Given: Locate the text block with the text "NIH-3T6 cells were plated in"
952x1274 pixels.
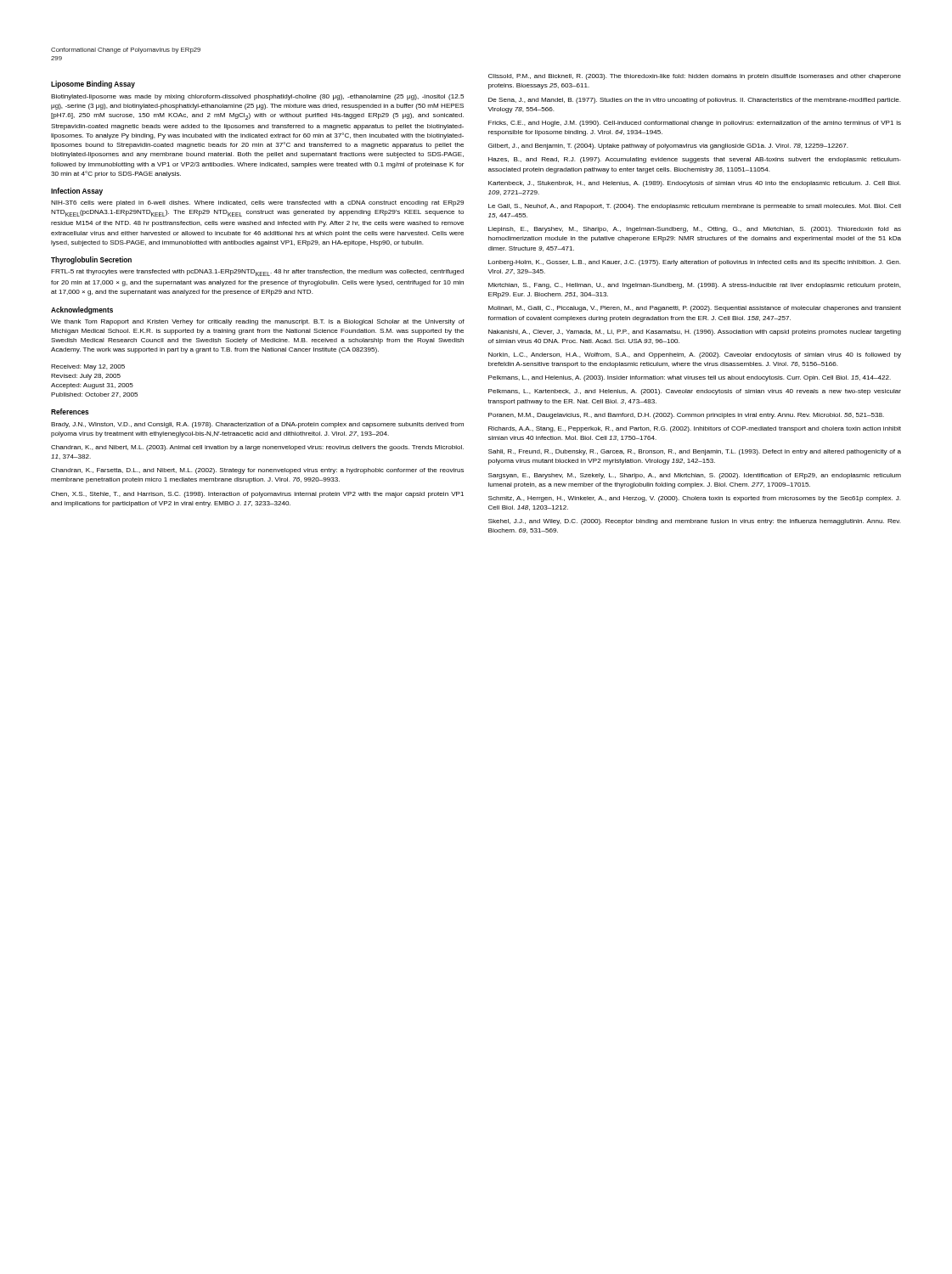Looking at the screenshot, I should [258, 223].
